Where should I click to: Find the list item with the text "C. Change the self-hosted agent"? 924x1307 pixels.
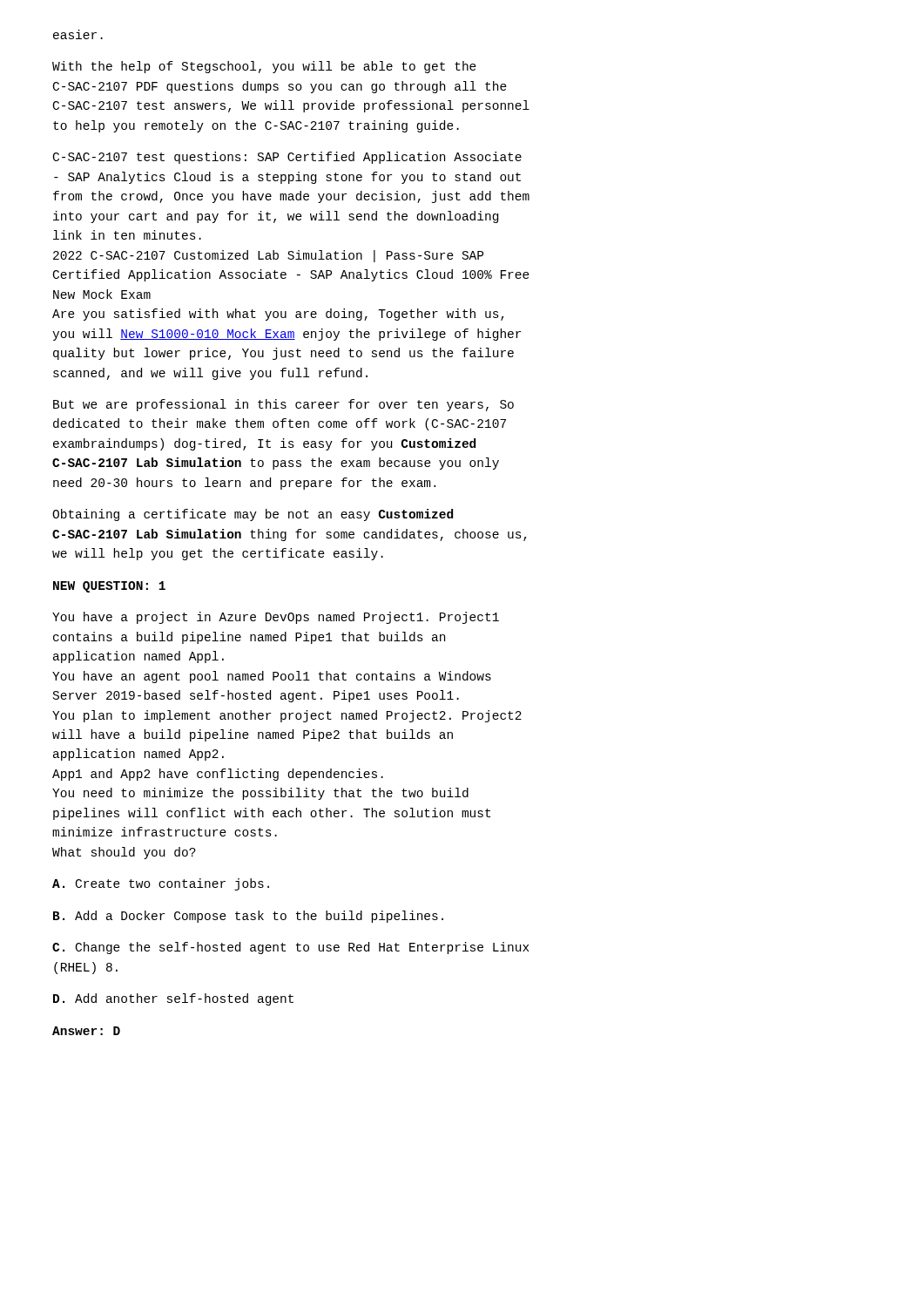coord(291,958)
